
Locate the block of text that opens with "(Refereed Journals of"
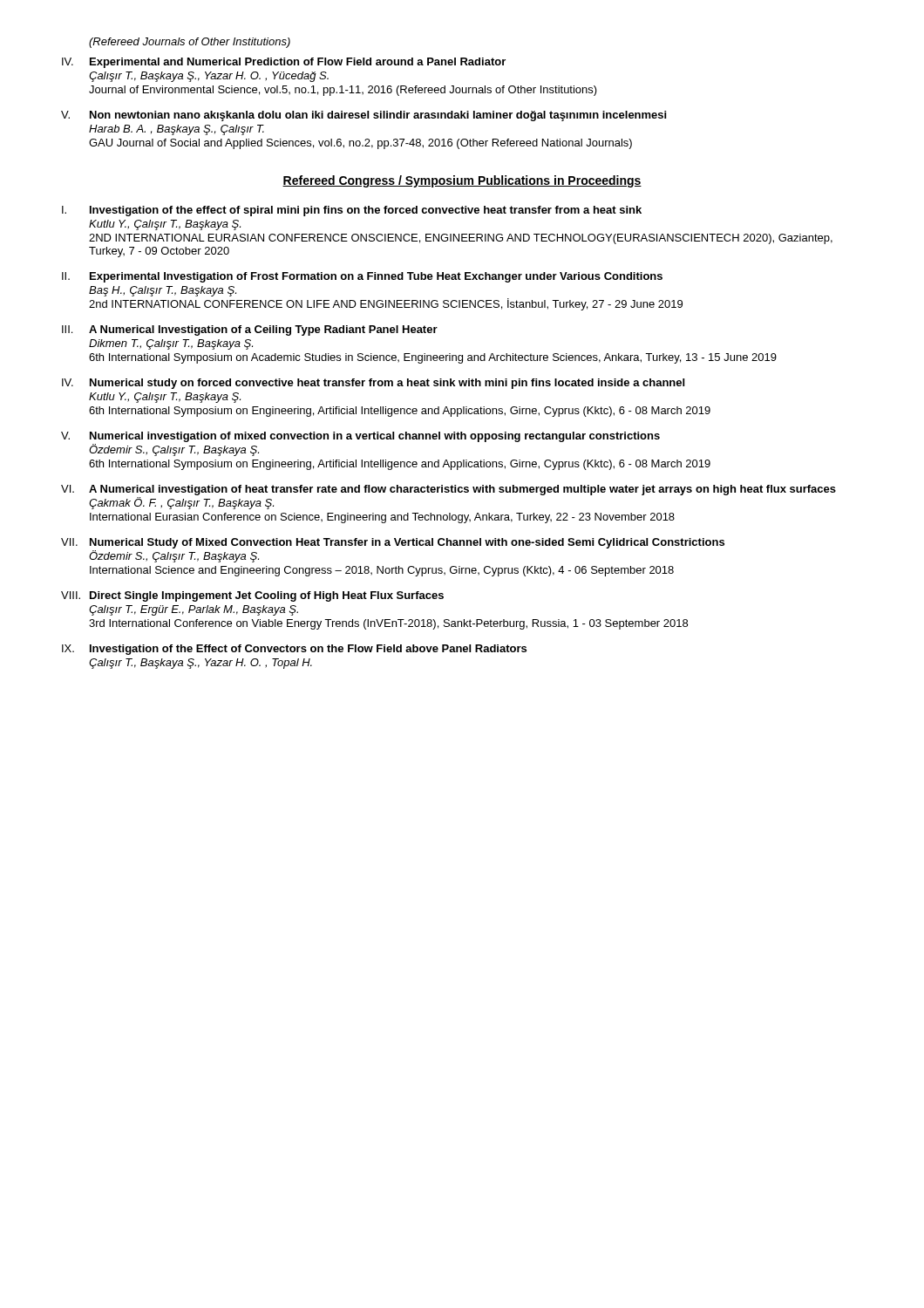tap(190, 41)
